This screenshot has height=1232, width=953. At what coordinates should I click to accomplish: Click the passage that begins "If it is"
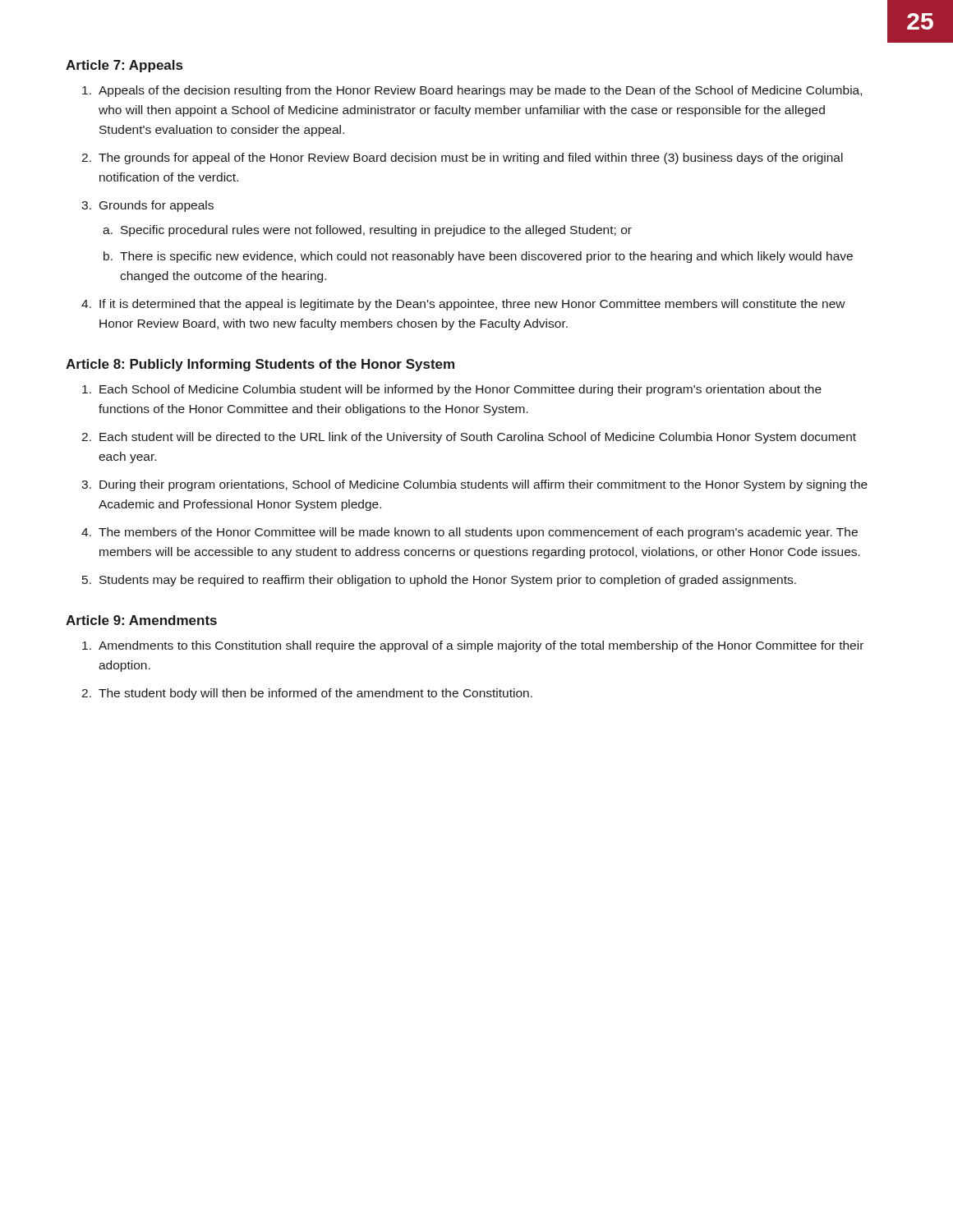click(485, 314)
